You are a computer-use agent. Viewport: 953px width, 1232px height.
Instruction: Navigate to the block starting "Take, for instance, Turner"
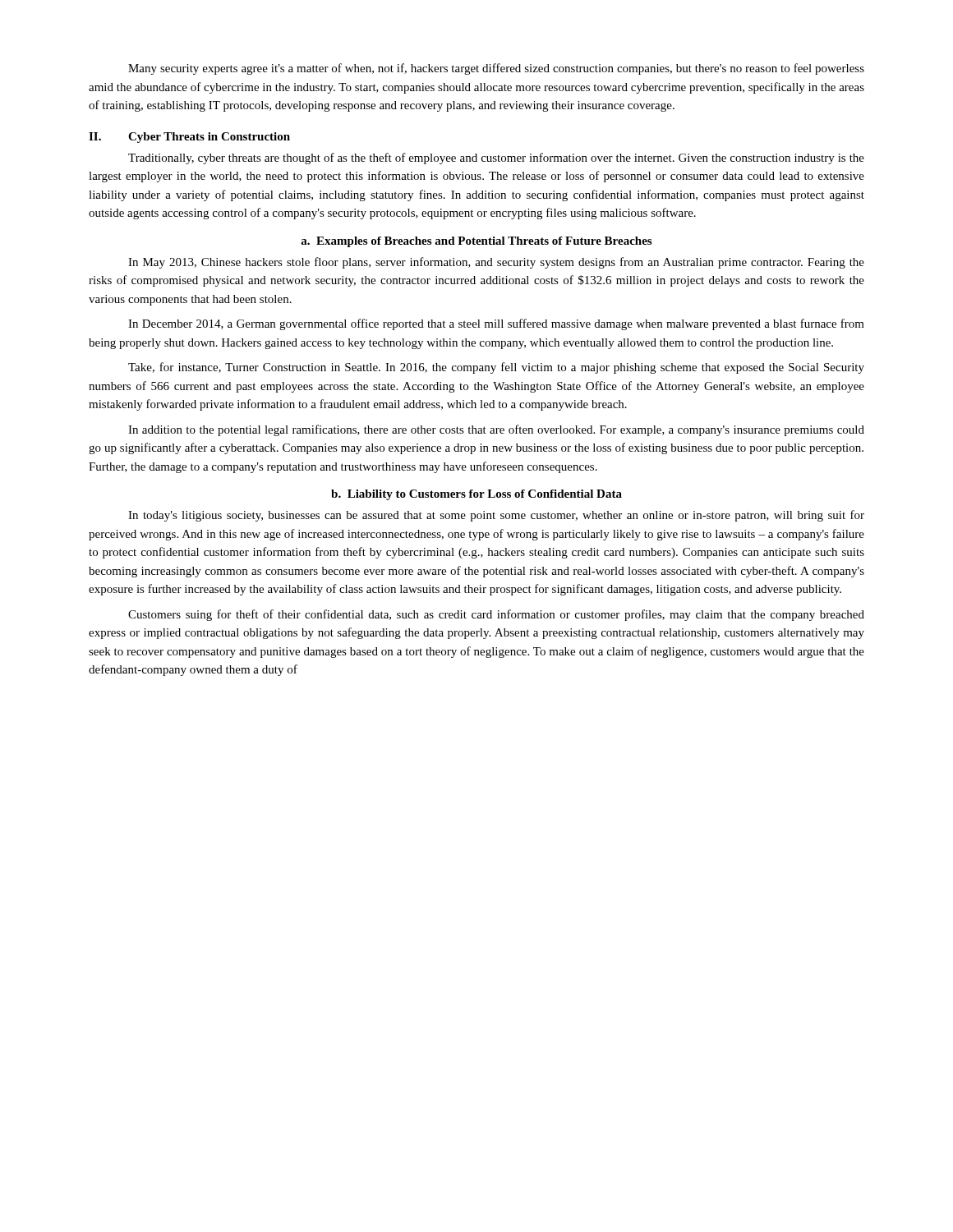coord(476,386)
